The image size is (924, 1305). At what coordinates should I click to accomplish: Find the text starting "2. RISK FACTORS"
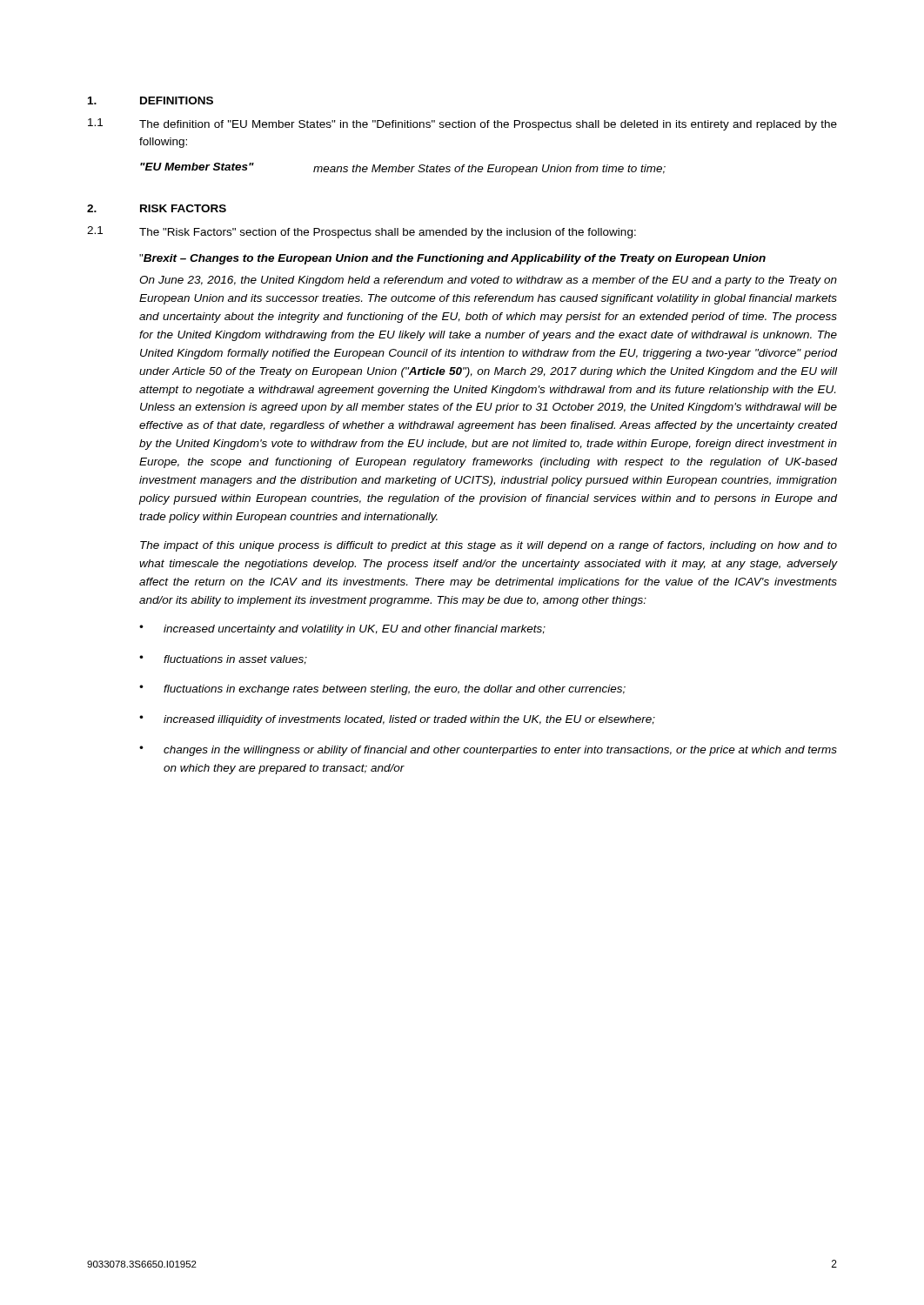coord(157,208)
